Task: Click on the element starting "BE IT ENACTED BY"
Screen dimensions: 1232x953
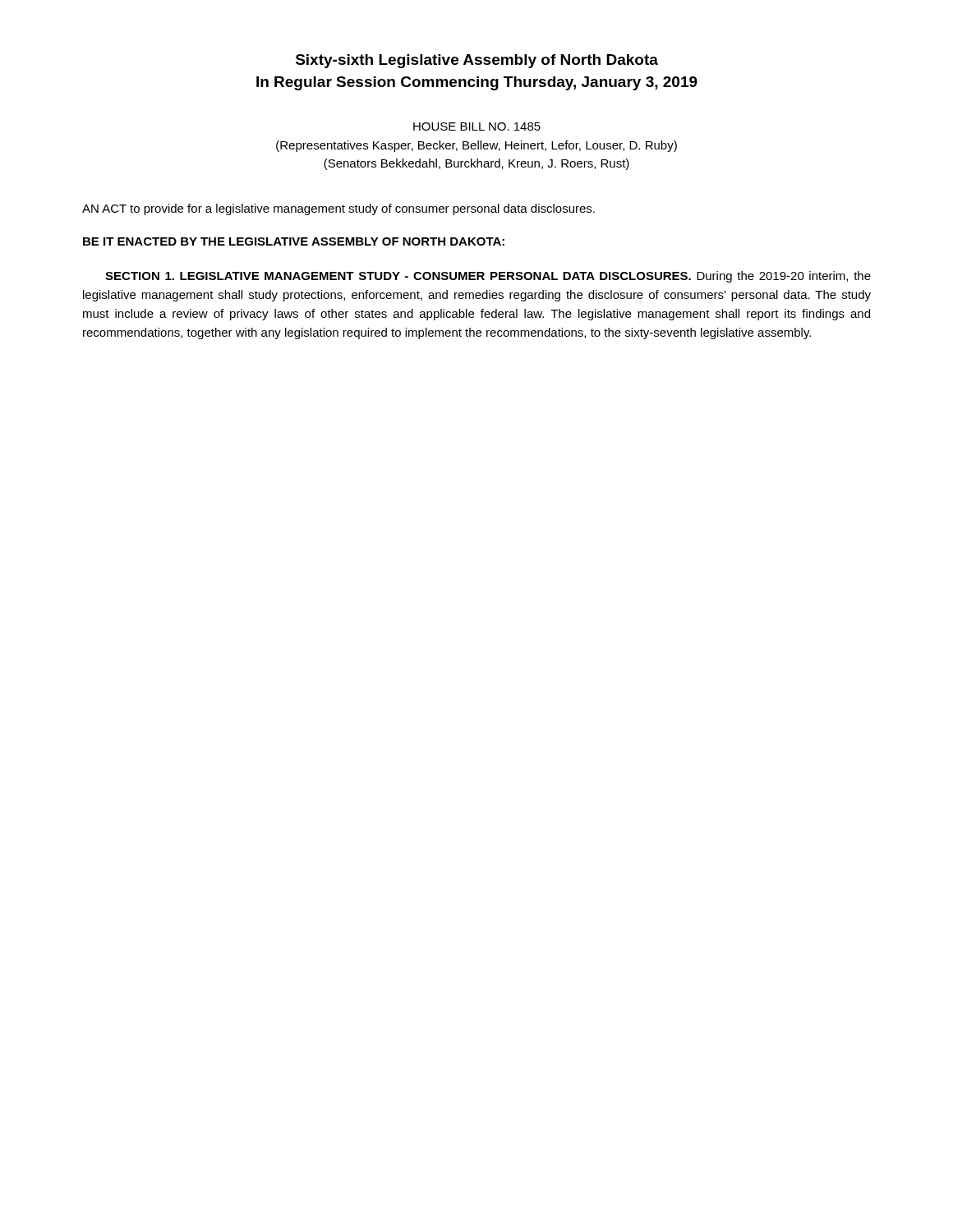Action: click(294, 241)
